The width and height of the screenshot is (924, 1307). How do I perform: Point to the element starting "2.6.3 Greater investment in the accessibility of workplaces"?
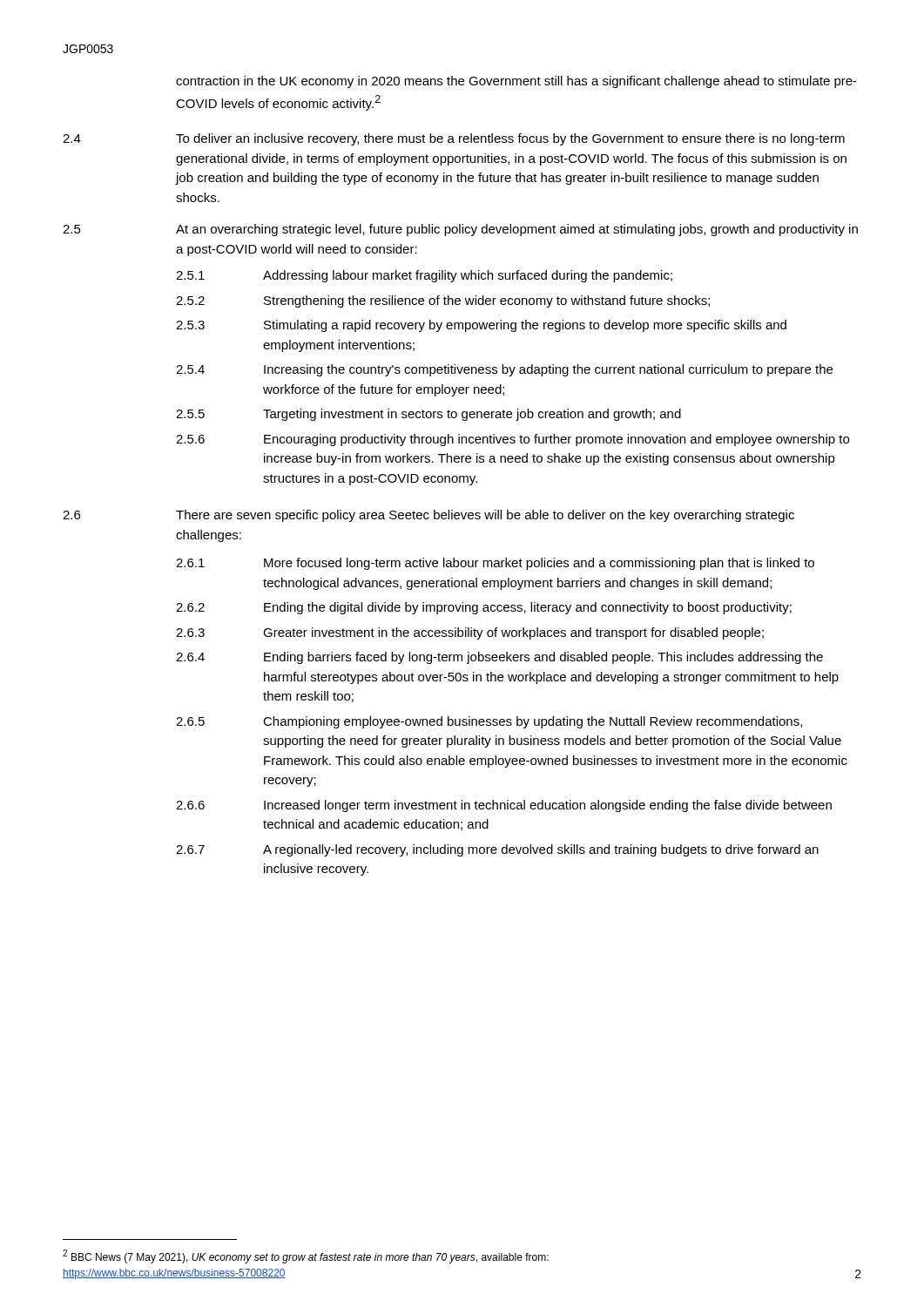tap(519, 632)
